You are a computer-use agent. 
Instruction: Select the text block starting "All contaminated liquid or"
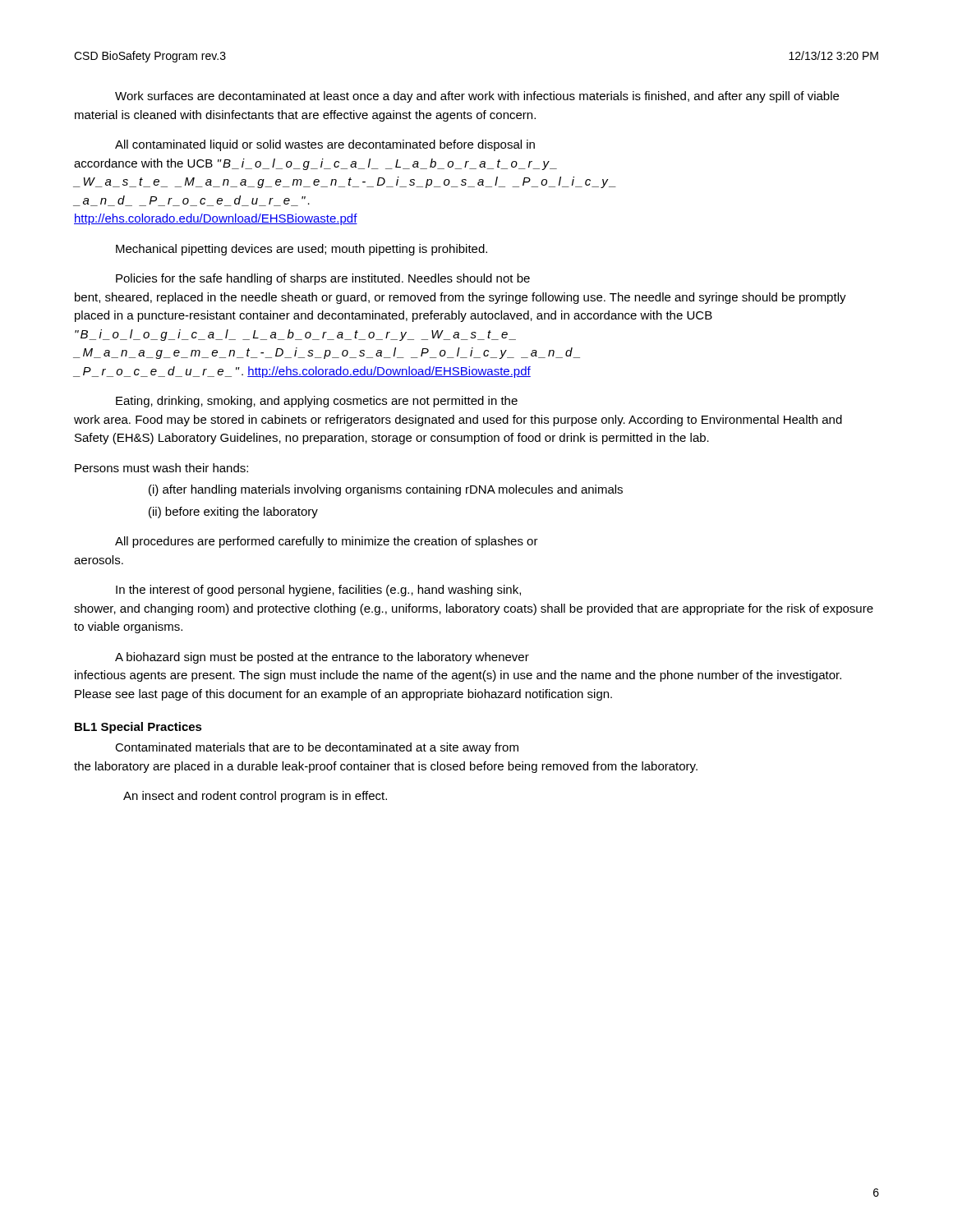476,180
